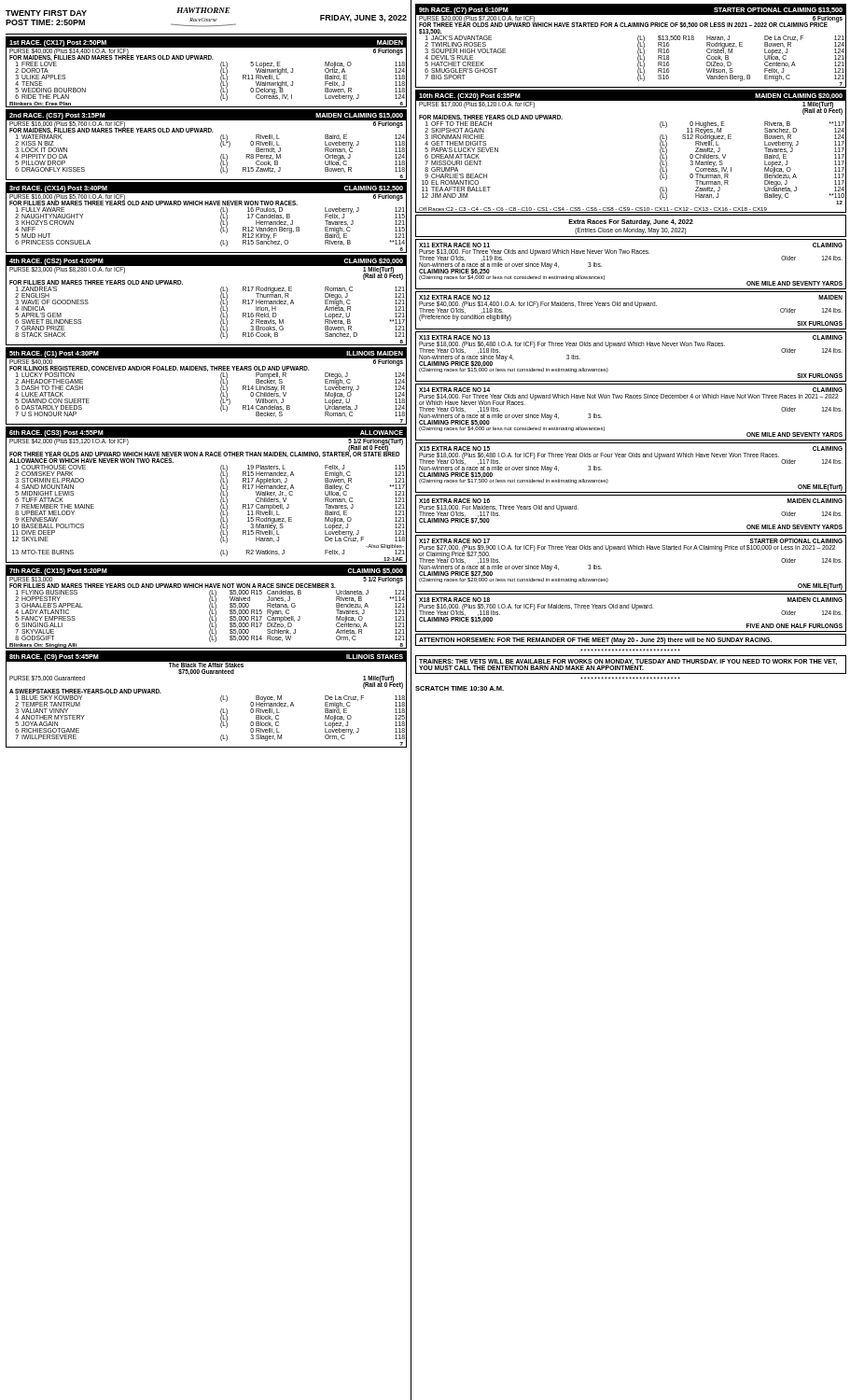Screen dimensions: 1400x850
Task: Locate the block of text that opens with "TRAINERS: THE VETS WILL BE AVAILABLE"
Action: (628, 665)
